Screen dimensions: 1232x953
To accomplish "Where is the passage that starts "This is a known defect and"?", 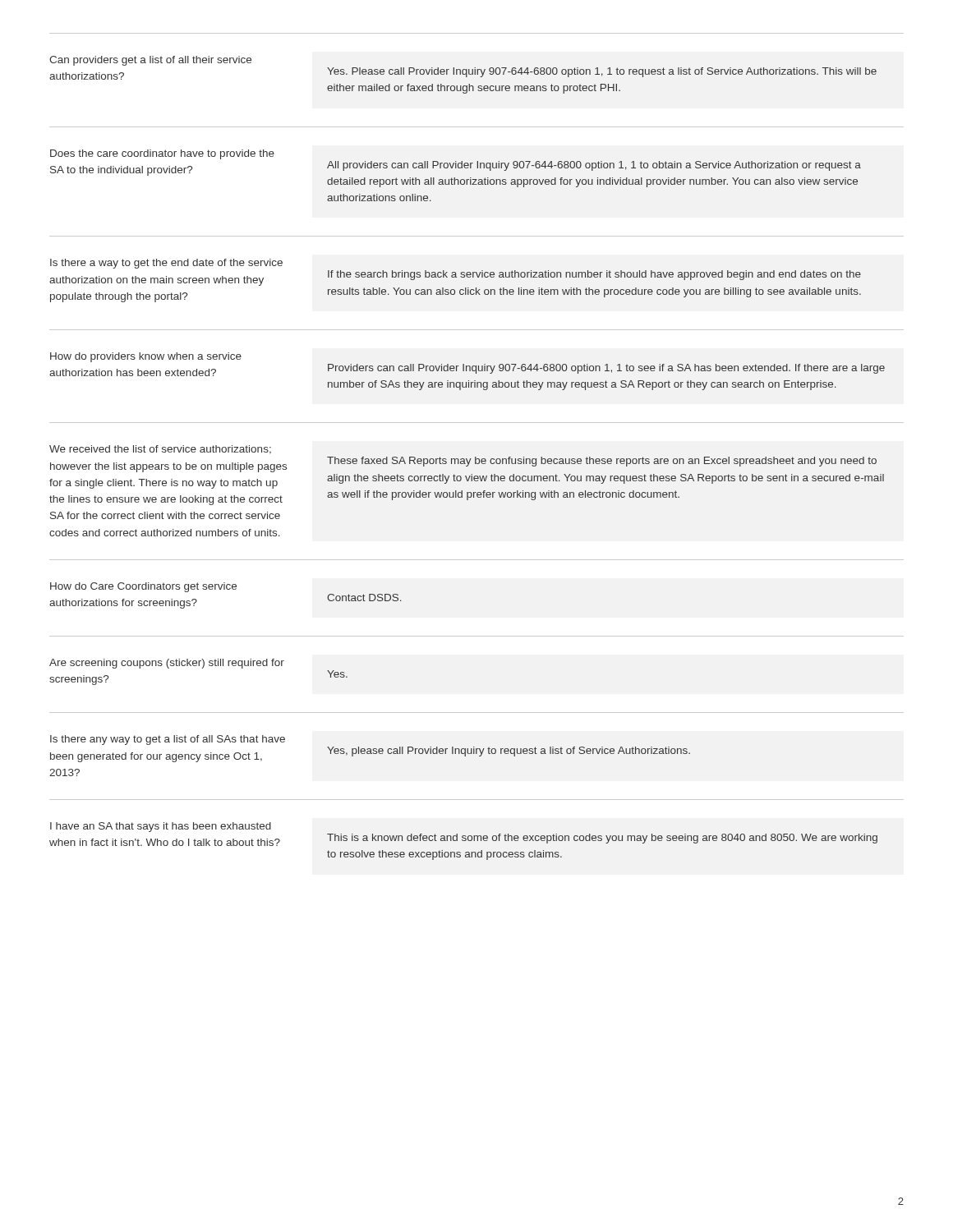I will (602, 846).
